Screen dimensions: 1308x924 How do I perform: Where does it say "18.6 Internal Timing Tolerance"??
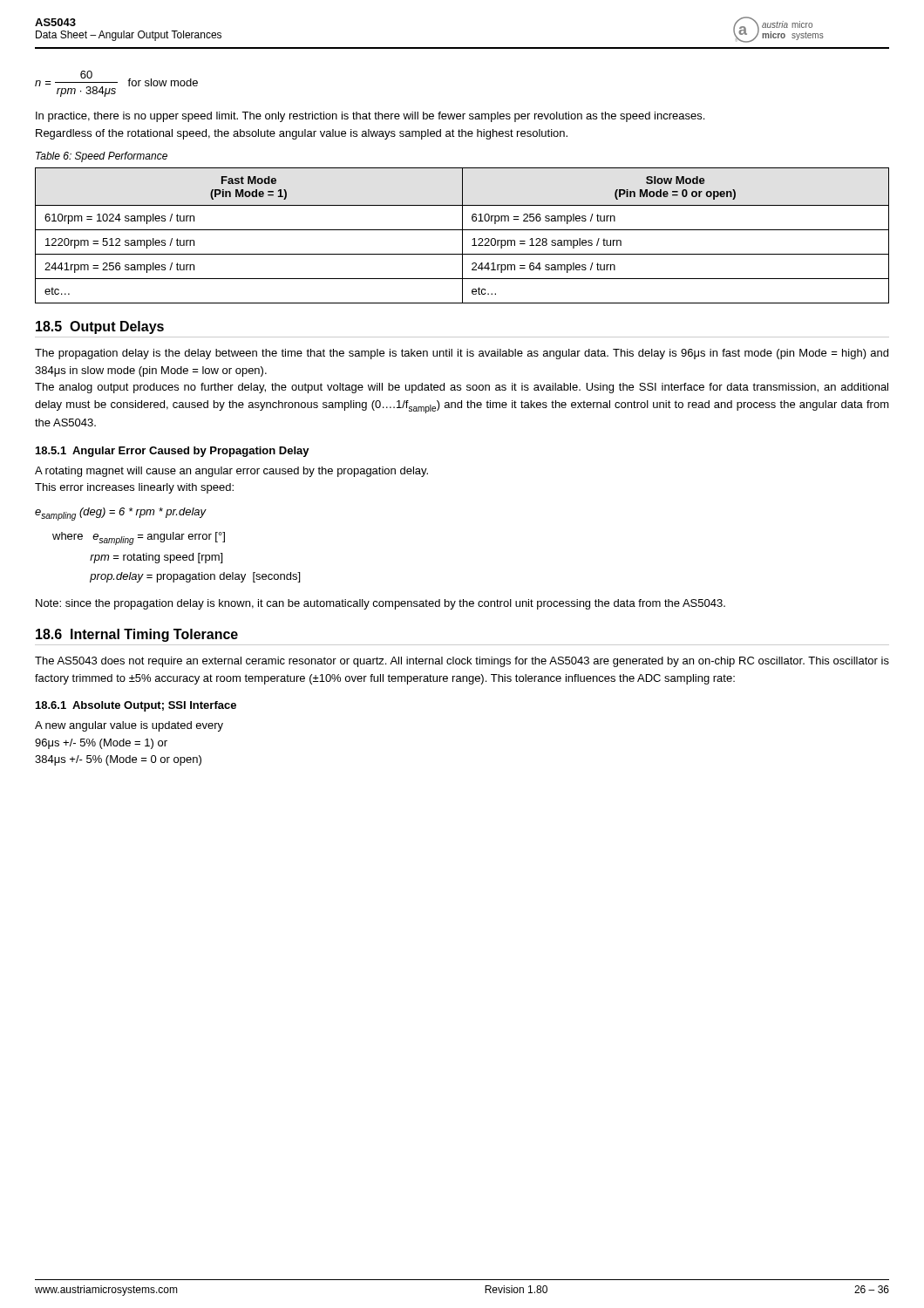(137, 635)
